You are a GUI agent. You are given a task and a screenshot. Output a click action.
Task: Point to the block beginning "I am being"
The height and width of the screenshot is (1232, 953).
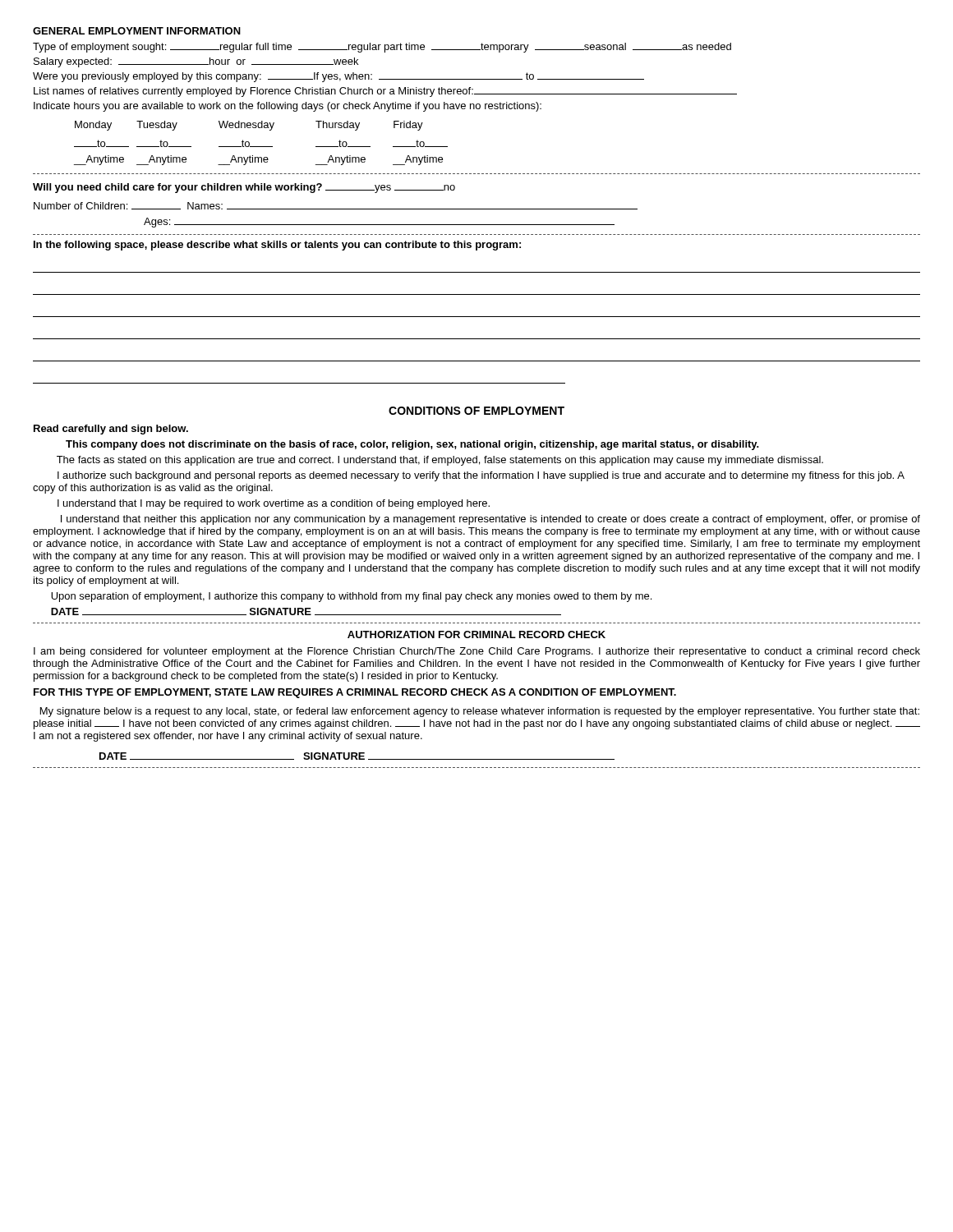[476, 663]
